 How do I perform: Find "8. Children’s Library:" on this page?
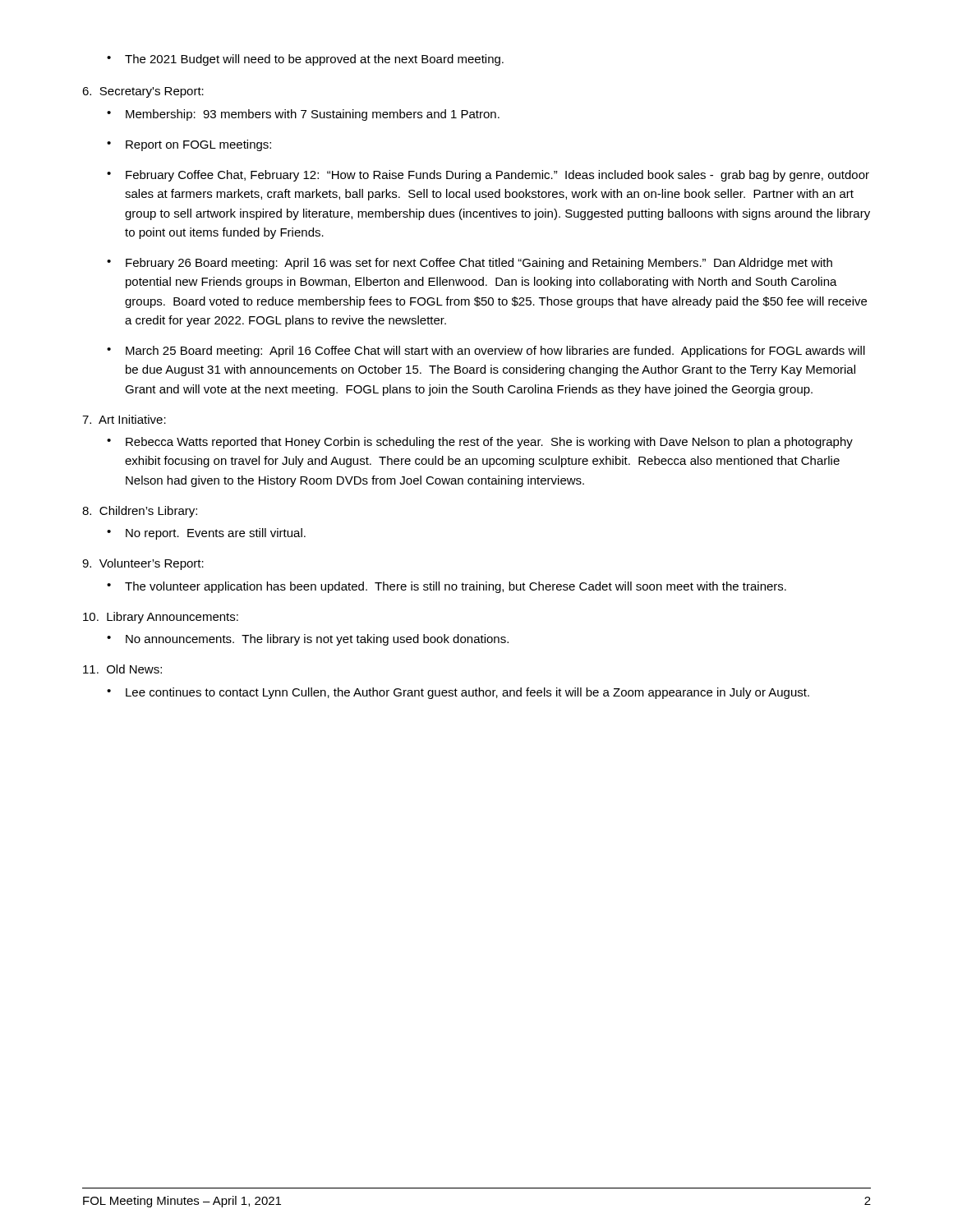tap(140, 510)
